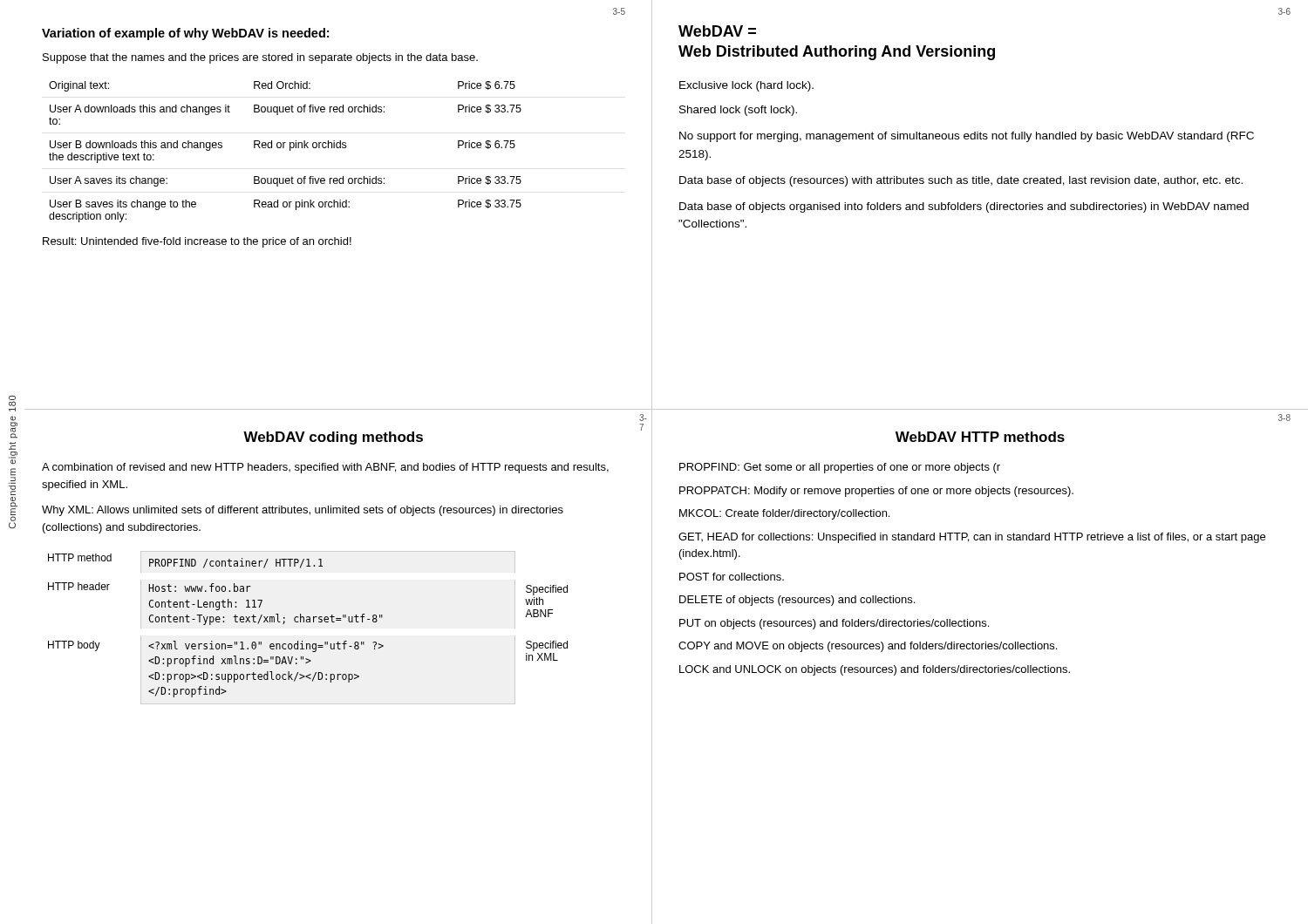
Task: Click on the list item that says "LOCK and UNLOCK"
Action: 875,669
